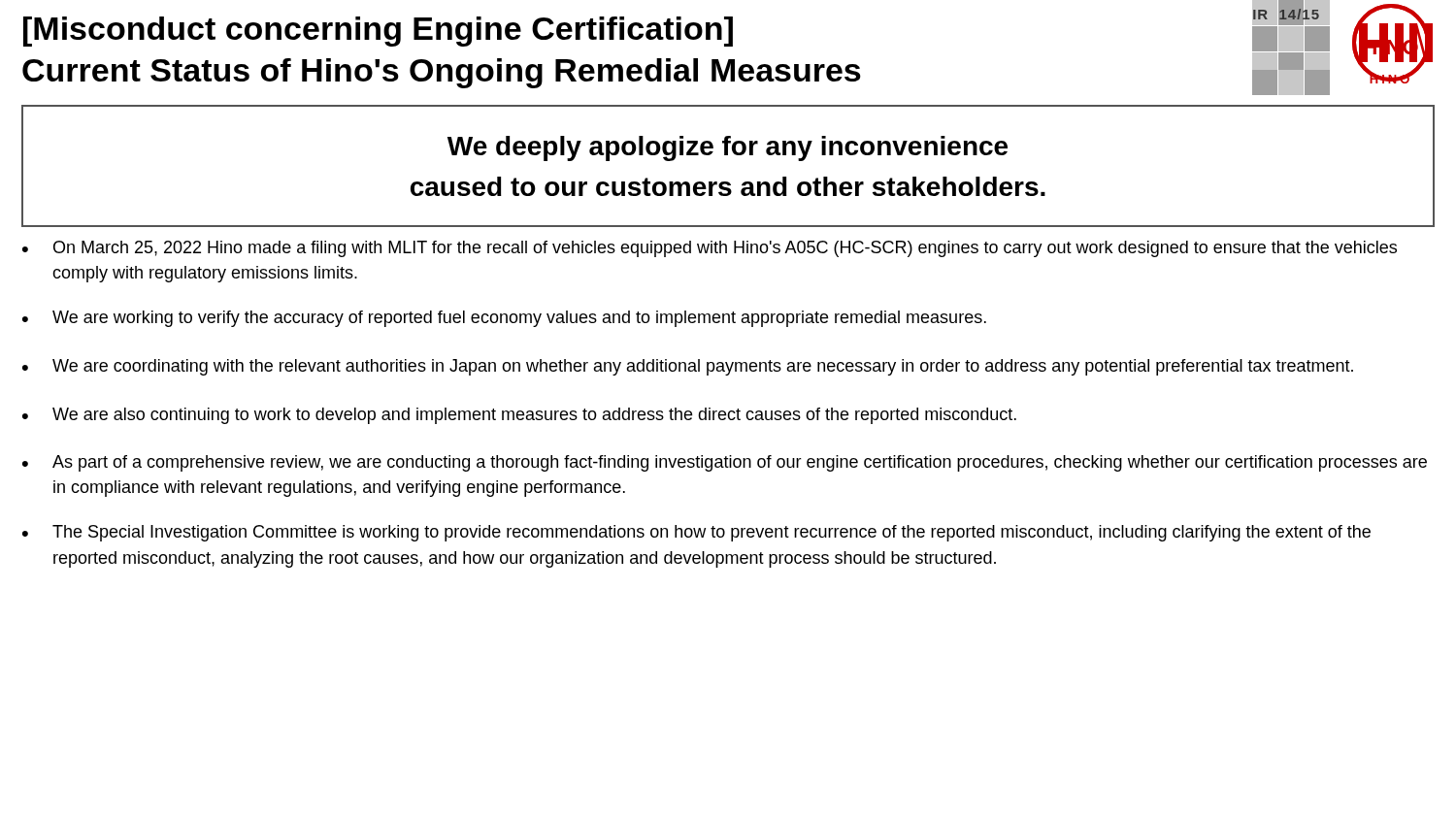Select the list item with the text "• We are coordinating with the relevant authorities"
The image size is (1456, 819).
(x=728, y=367)
